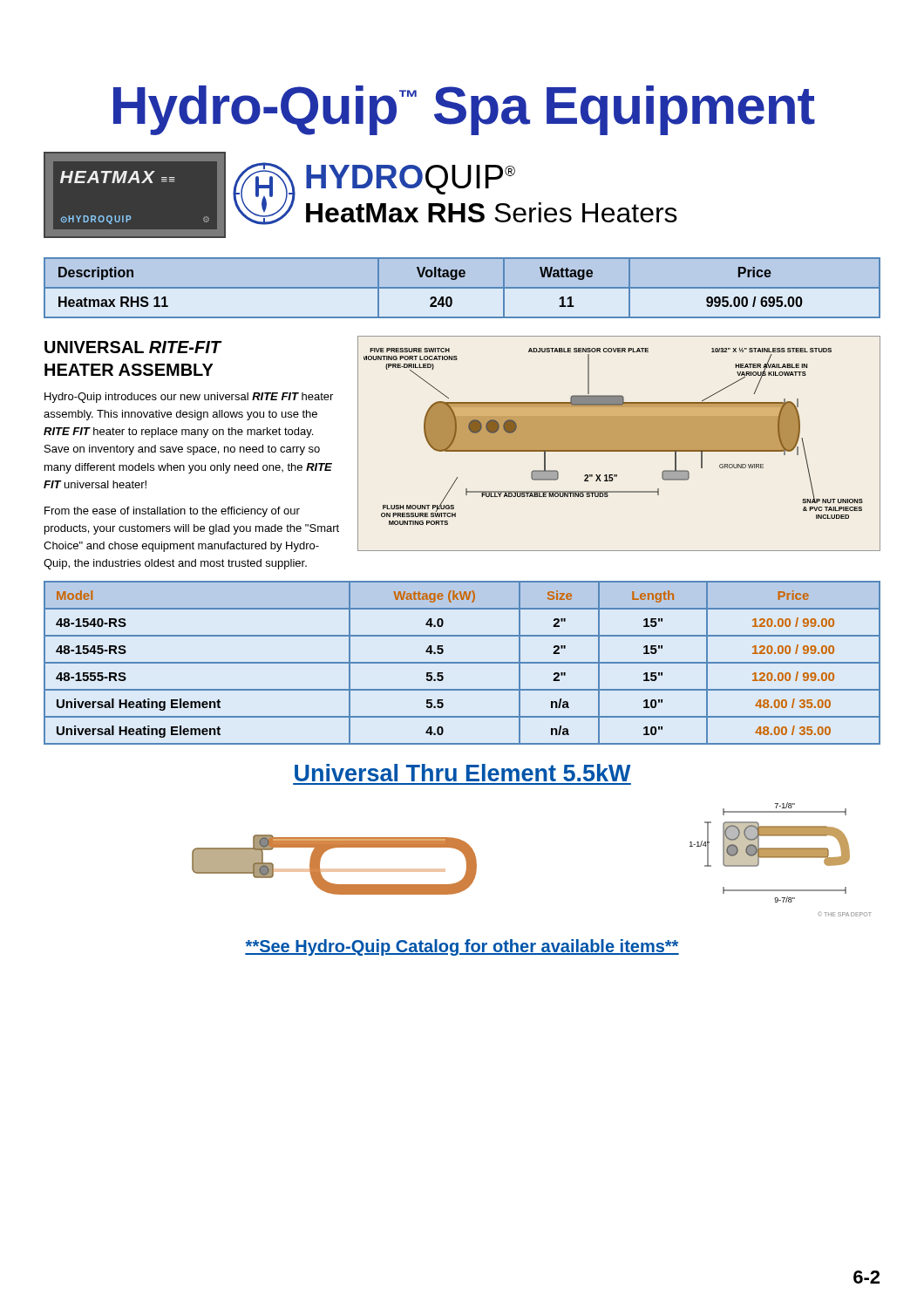
Task: Locate the section header that reads "Universal Thru Element 5.5kW"
Action: click(x=462, y=774)
